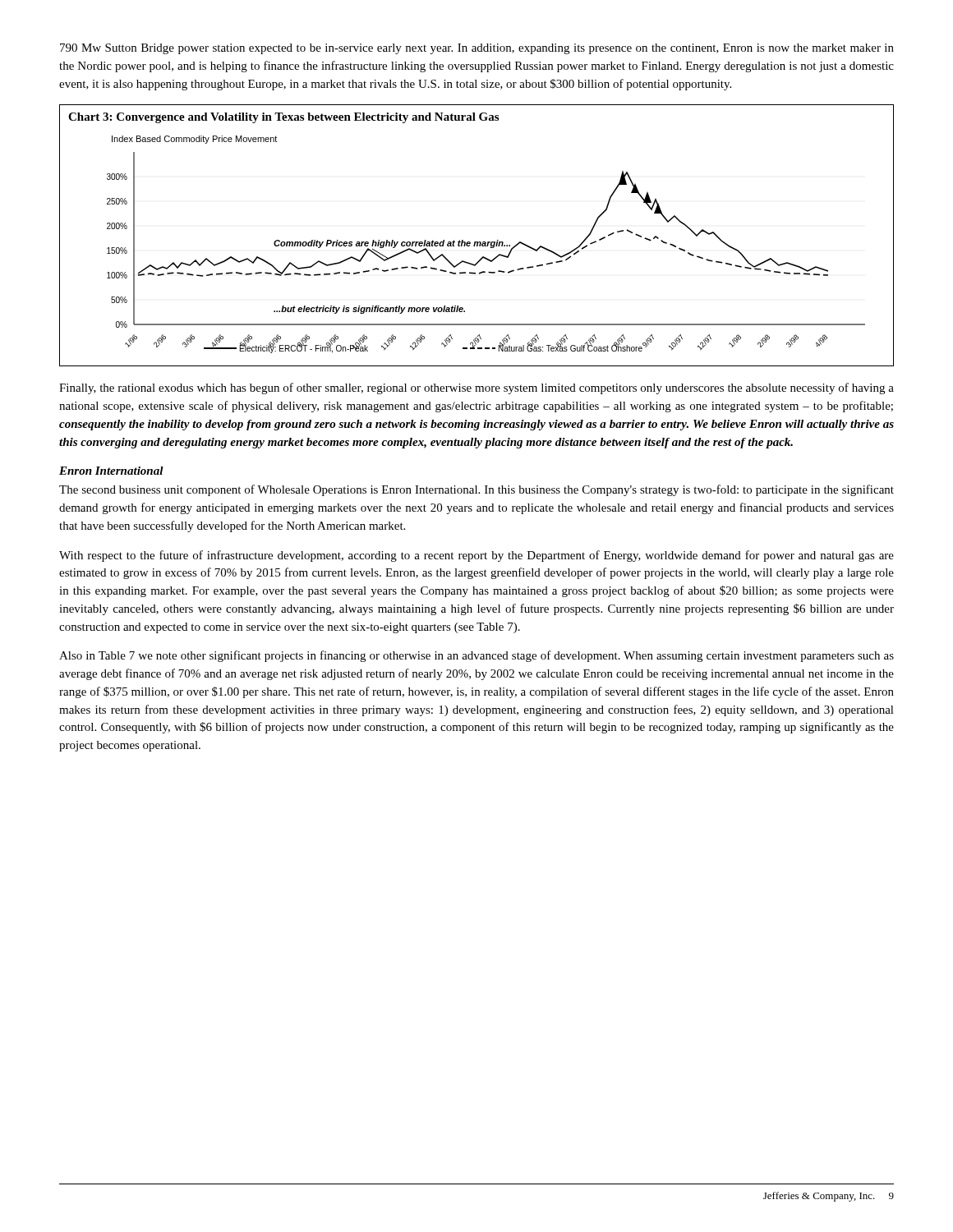Screen dimensions: 1232x953
Task: Navigate to the text block starting "With respect to the"
Action: pyautogui.click(x=476, y=591)
